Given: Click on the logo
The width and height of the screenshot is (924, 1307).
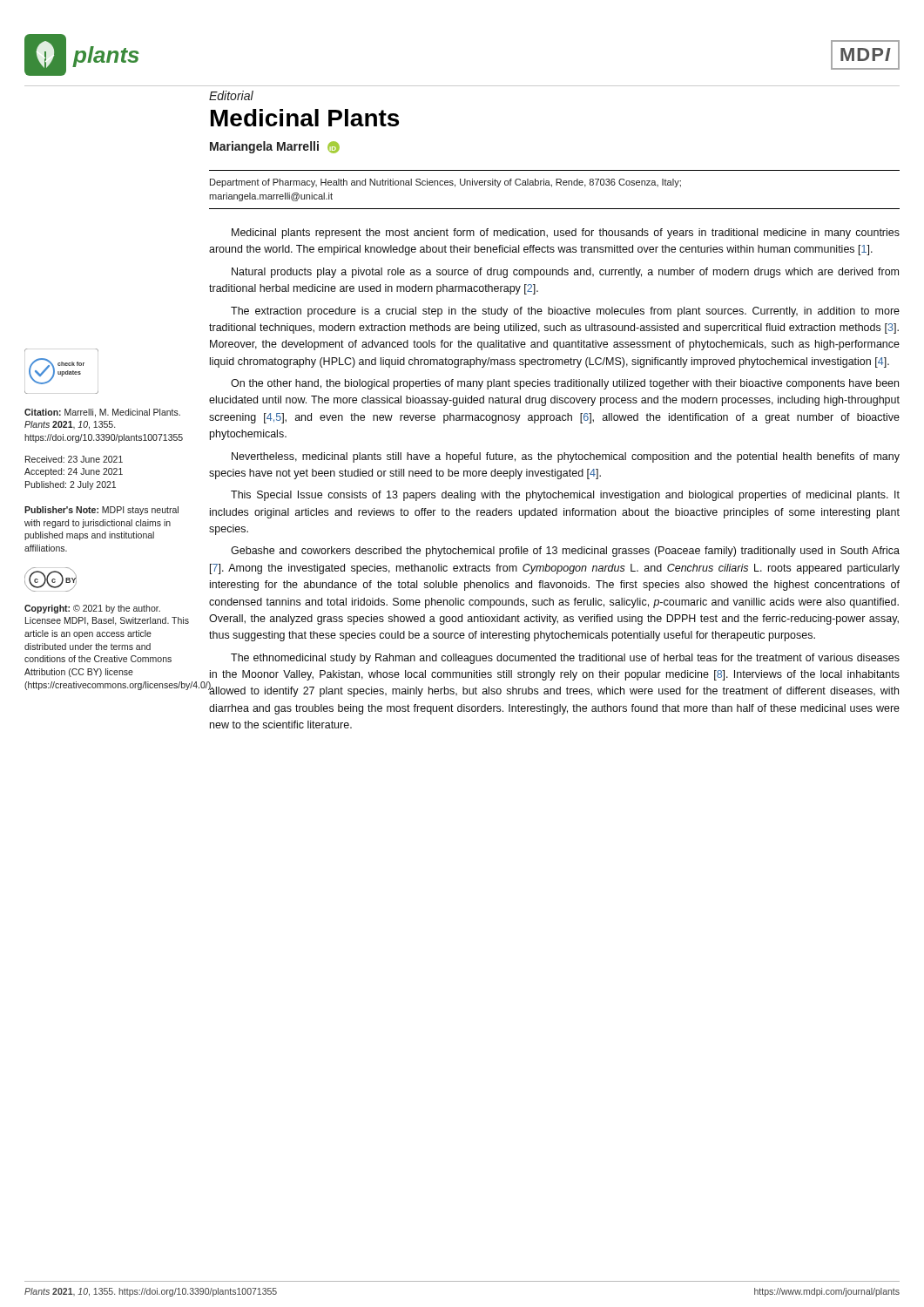Looking at the screenshot, I should click(109, 581).
